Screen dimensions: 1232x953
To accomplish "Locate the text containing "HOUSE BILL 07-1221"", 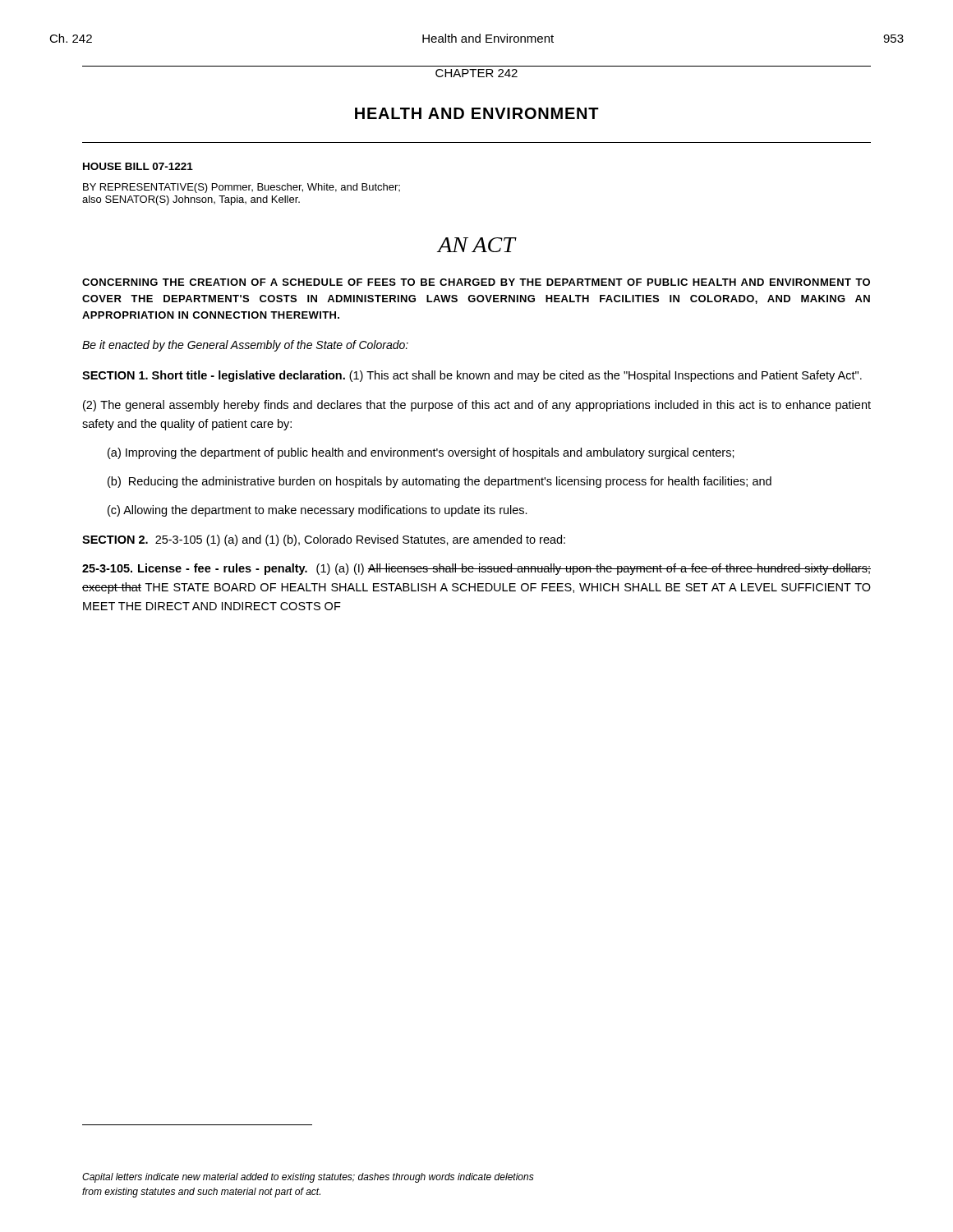I will [x=138, y=166].
